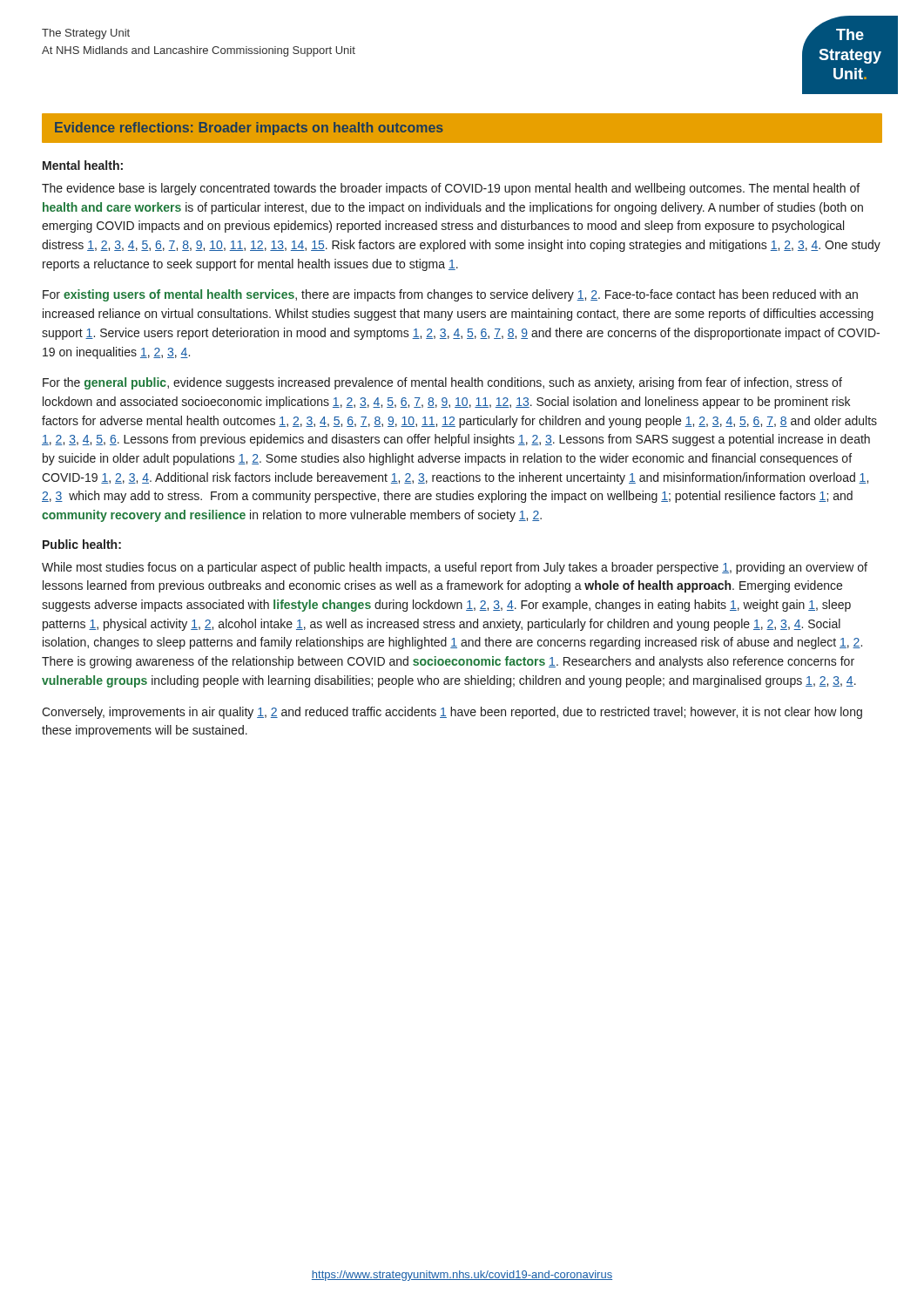This screenshot has width=924, height=1307.
Task: Locate the text block that says "The evidence base"
Action: click(x=461, y=226)
